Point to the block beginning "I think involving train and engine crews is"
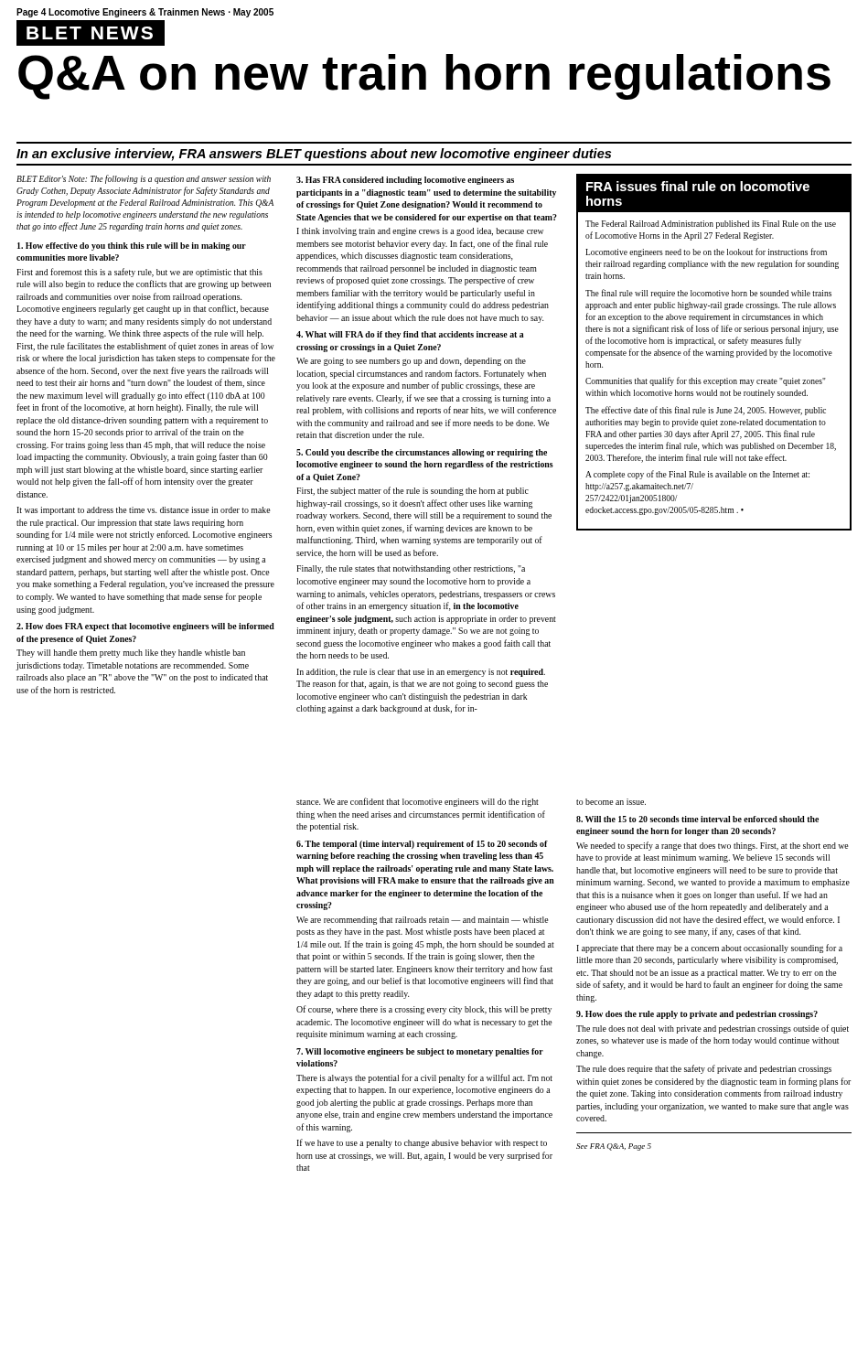Image resolution: width=868 pixels, height=1372 pixels. click(x=422, y=274)
